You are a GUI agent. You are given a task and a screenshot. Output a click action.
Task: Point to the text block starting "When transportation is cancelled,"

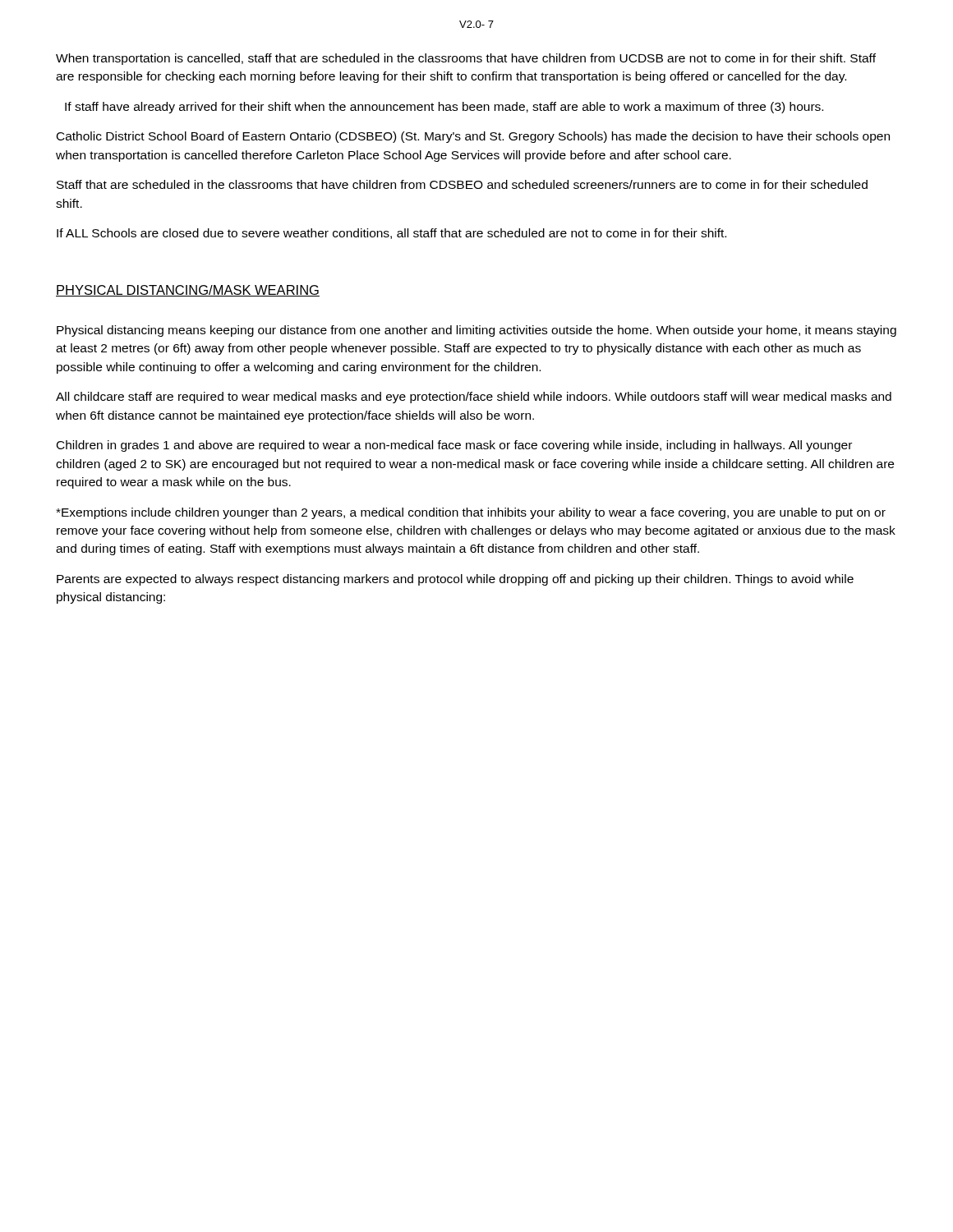[x=466, y=67]
